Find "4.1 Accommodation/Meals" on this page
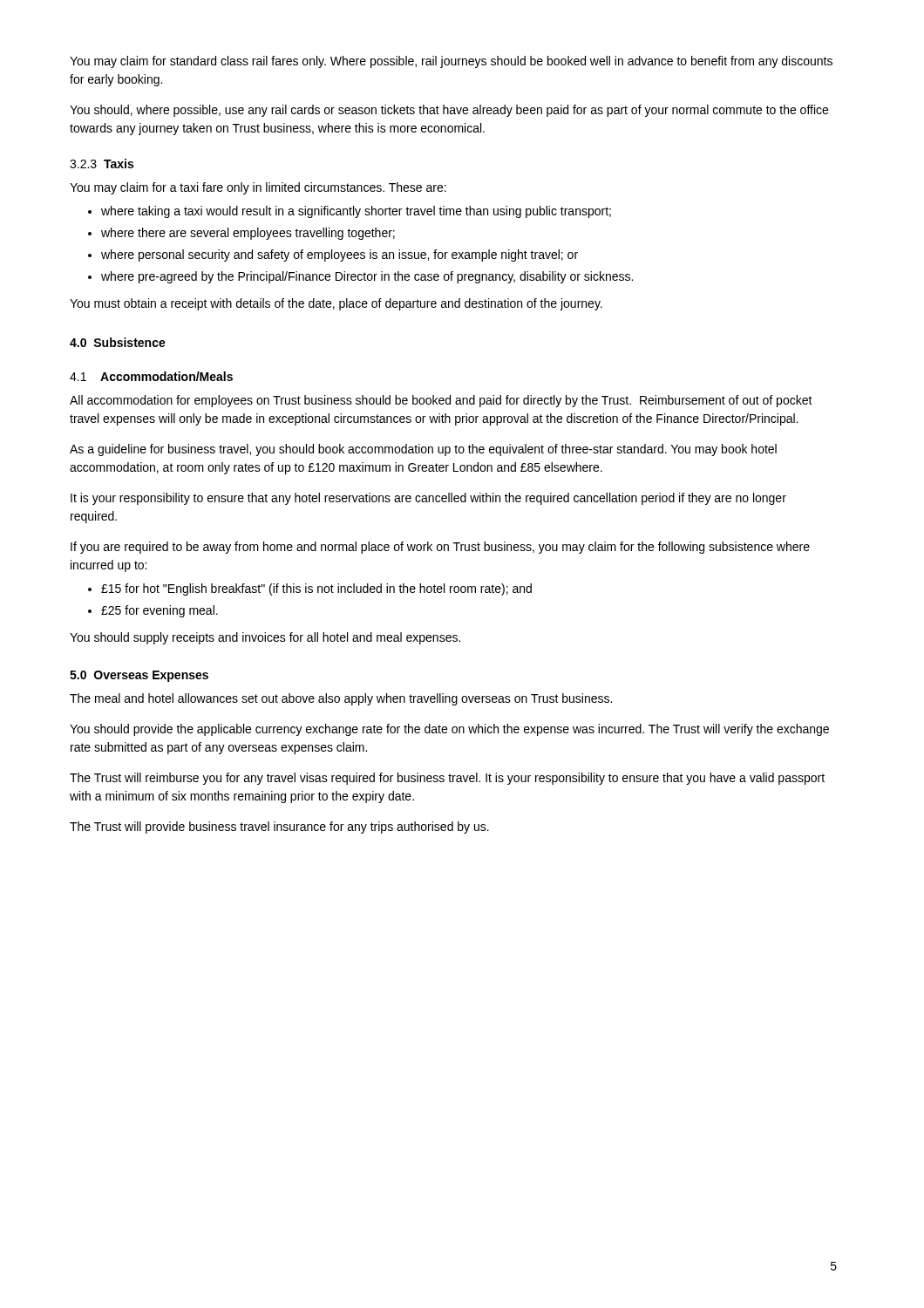The height and width of the screenshot is (1308, 924). click(x=151, y=377)
